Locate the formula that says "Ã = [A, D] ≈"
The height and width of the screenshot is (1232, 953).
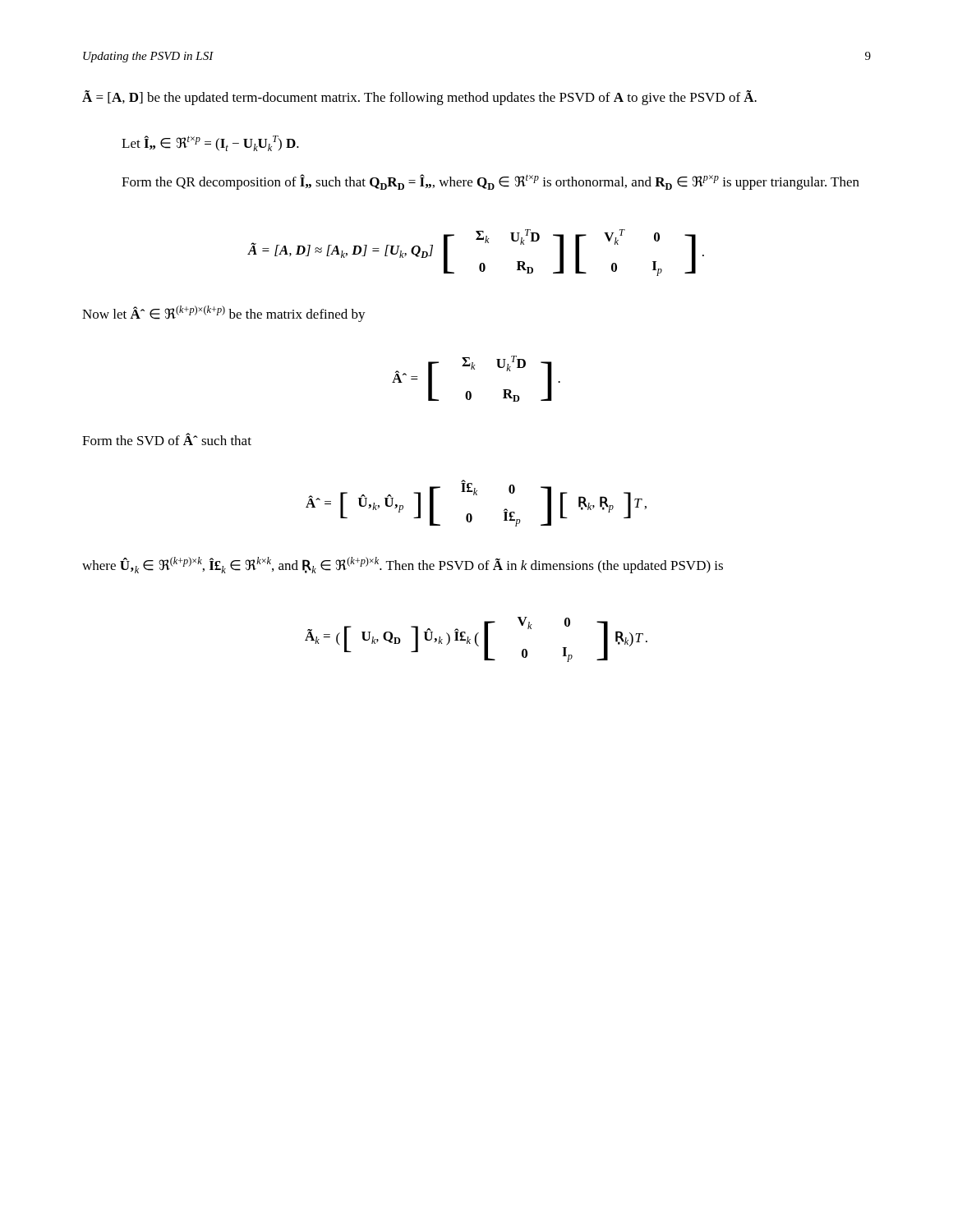[x=476, y=252]
